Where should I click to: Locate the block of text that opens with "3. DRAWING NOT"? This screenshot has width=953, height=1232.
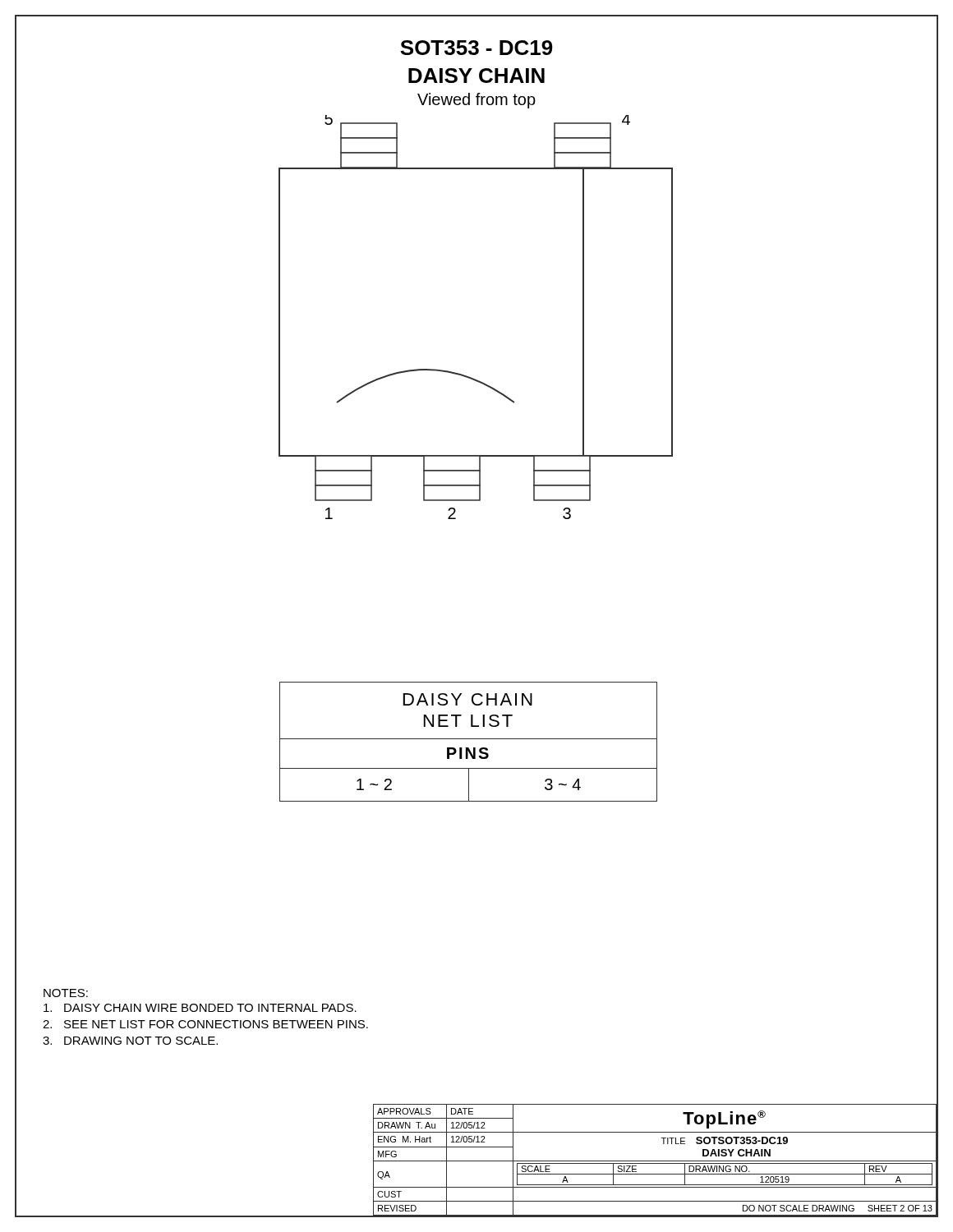pos(131,1040)
